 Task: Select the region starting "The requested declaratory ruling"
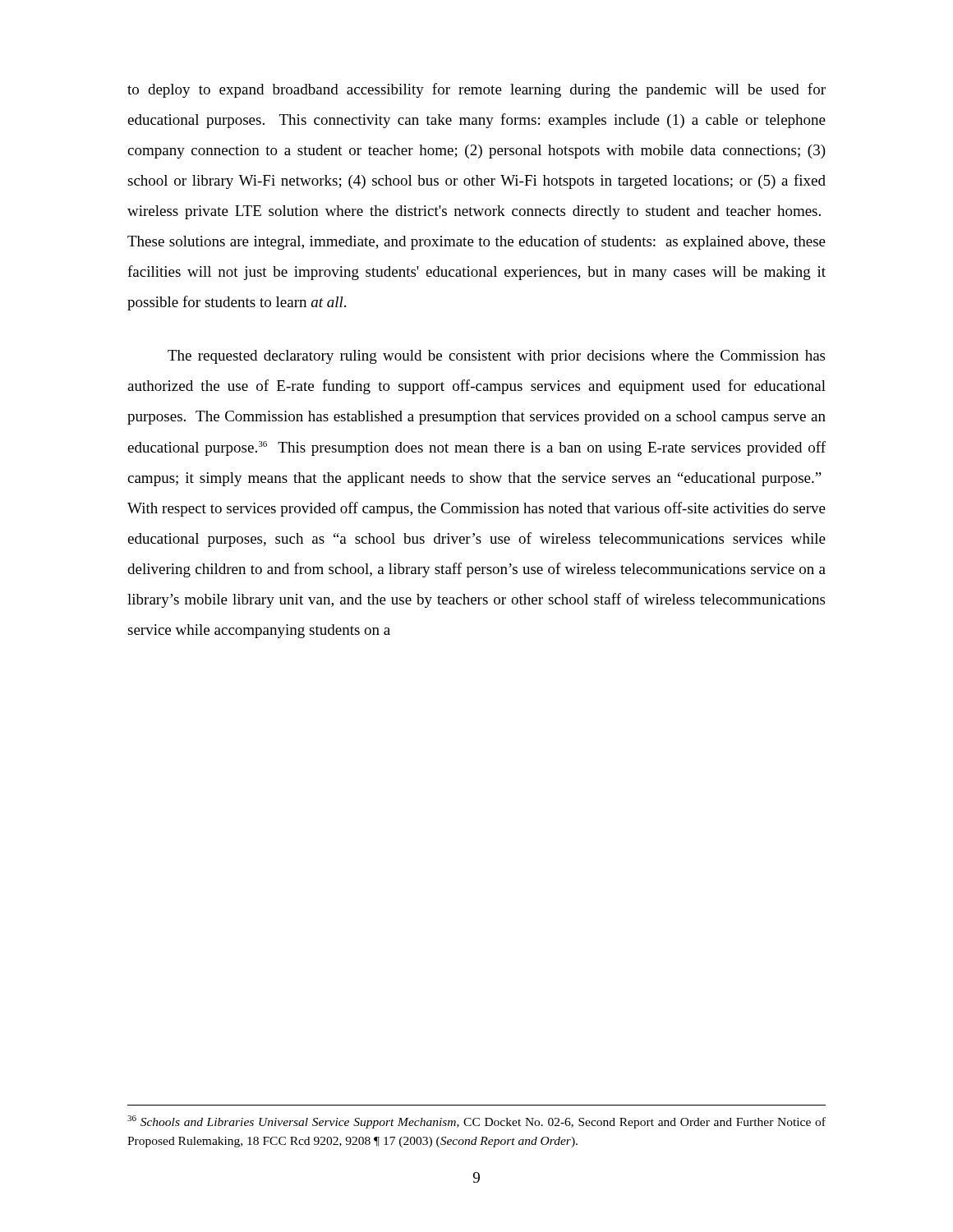click(476, 492)
